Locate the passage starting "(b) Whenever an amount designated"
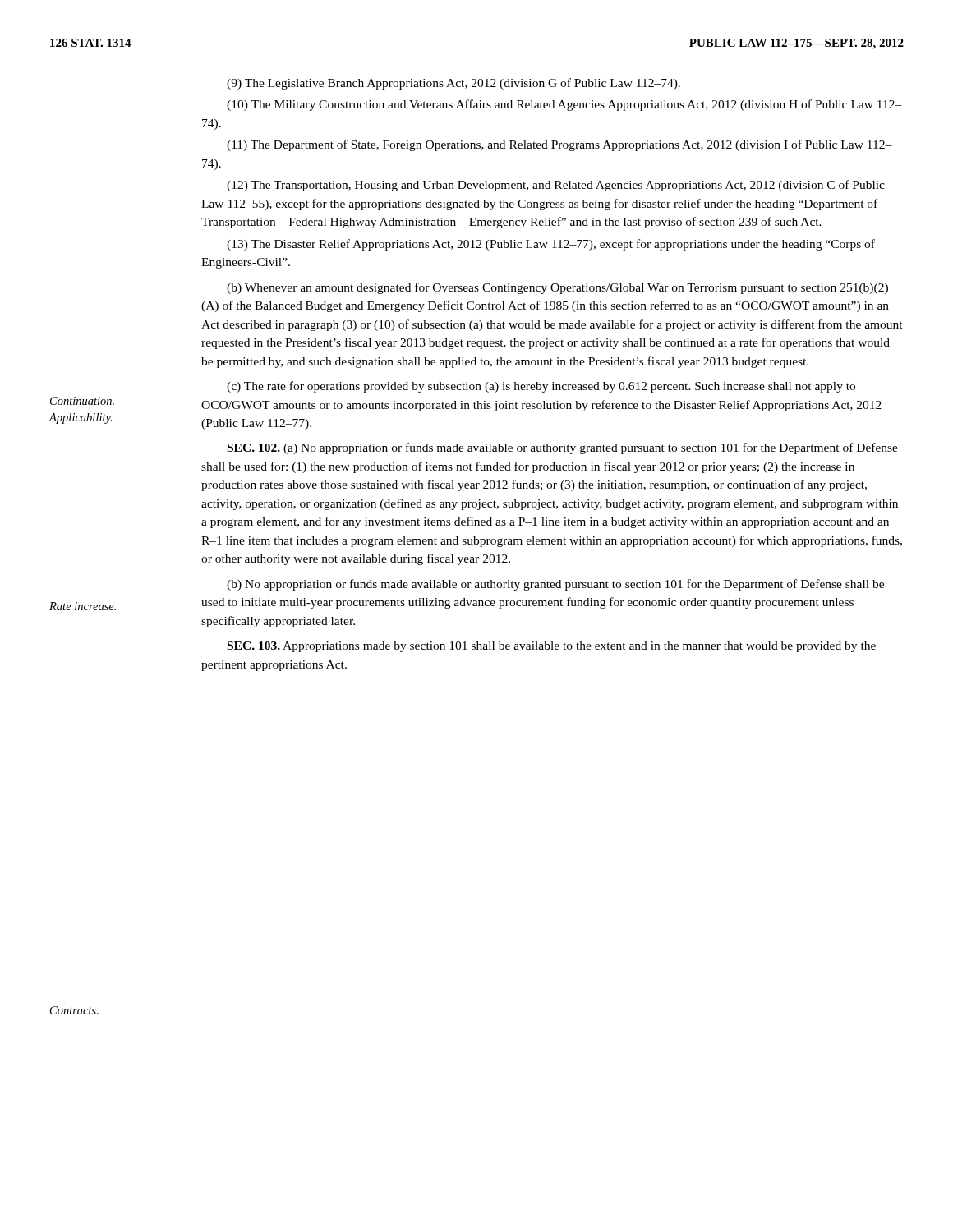 tap(553, 324)
